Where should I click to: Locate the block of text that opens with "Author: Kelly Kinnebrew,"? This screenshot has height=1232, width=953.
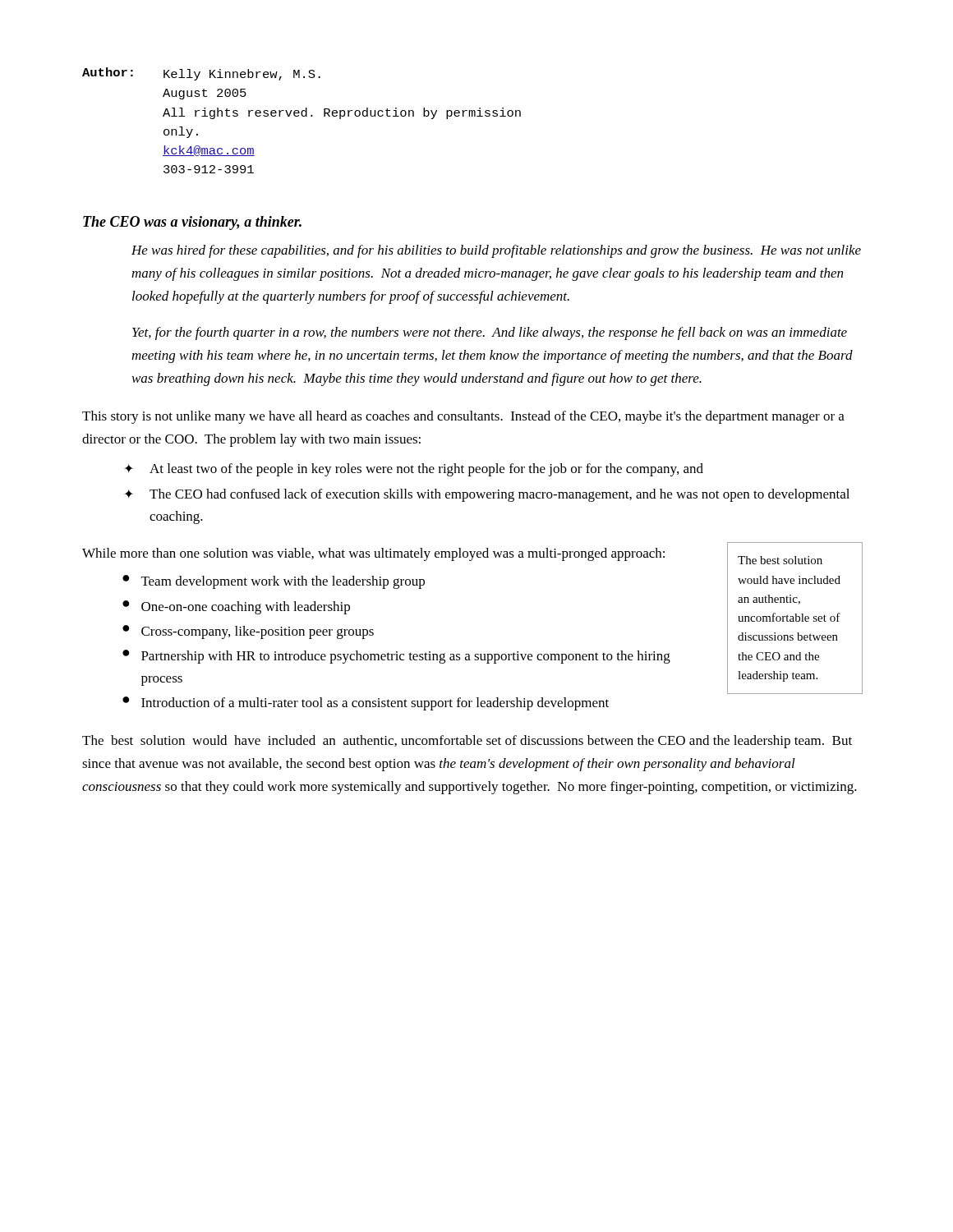pyautogui.click(x=302, y=123)
